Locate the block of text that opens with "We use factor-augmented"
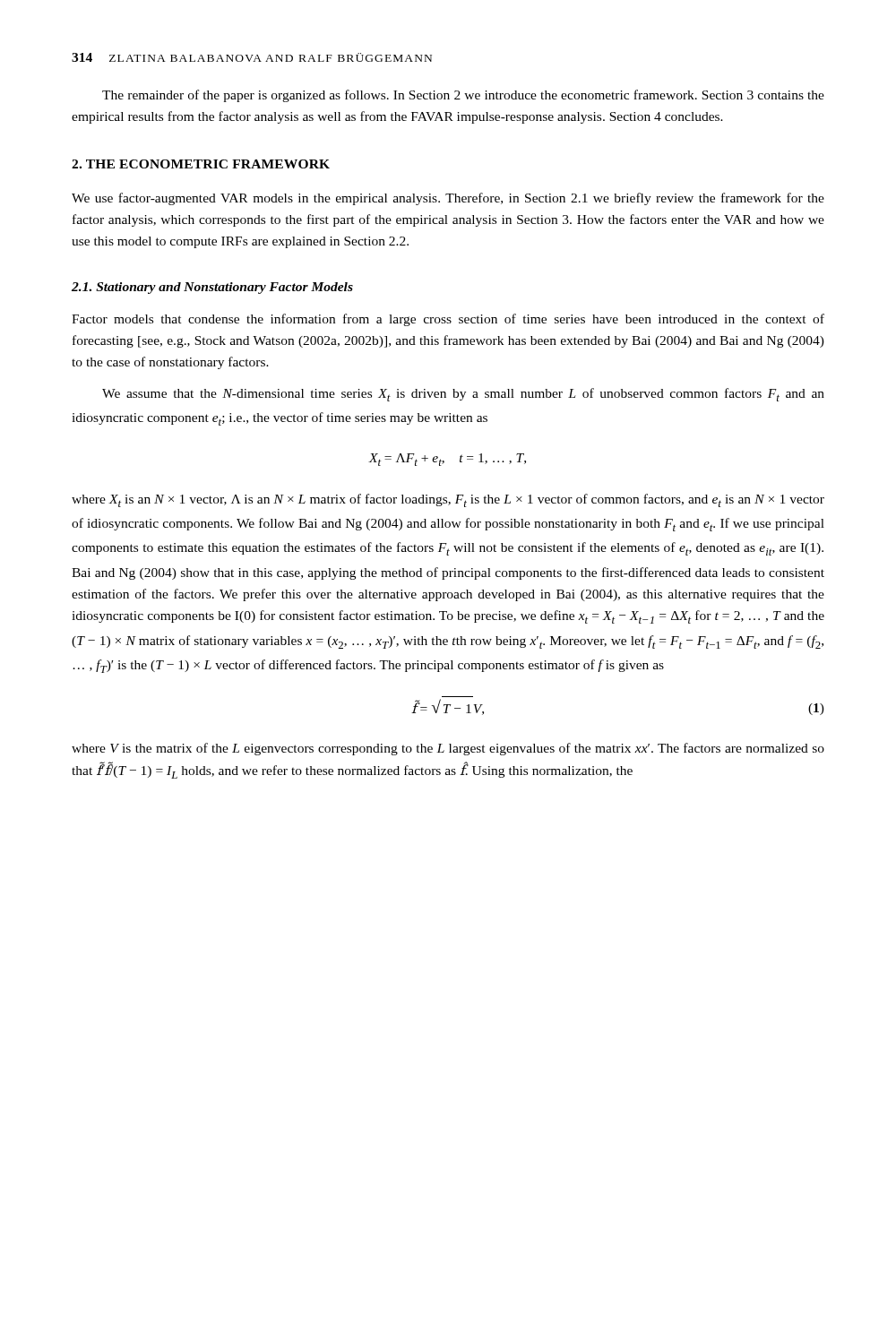Viewport: 896px width, 1344px height. pos(448,220)
